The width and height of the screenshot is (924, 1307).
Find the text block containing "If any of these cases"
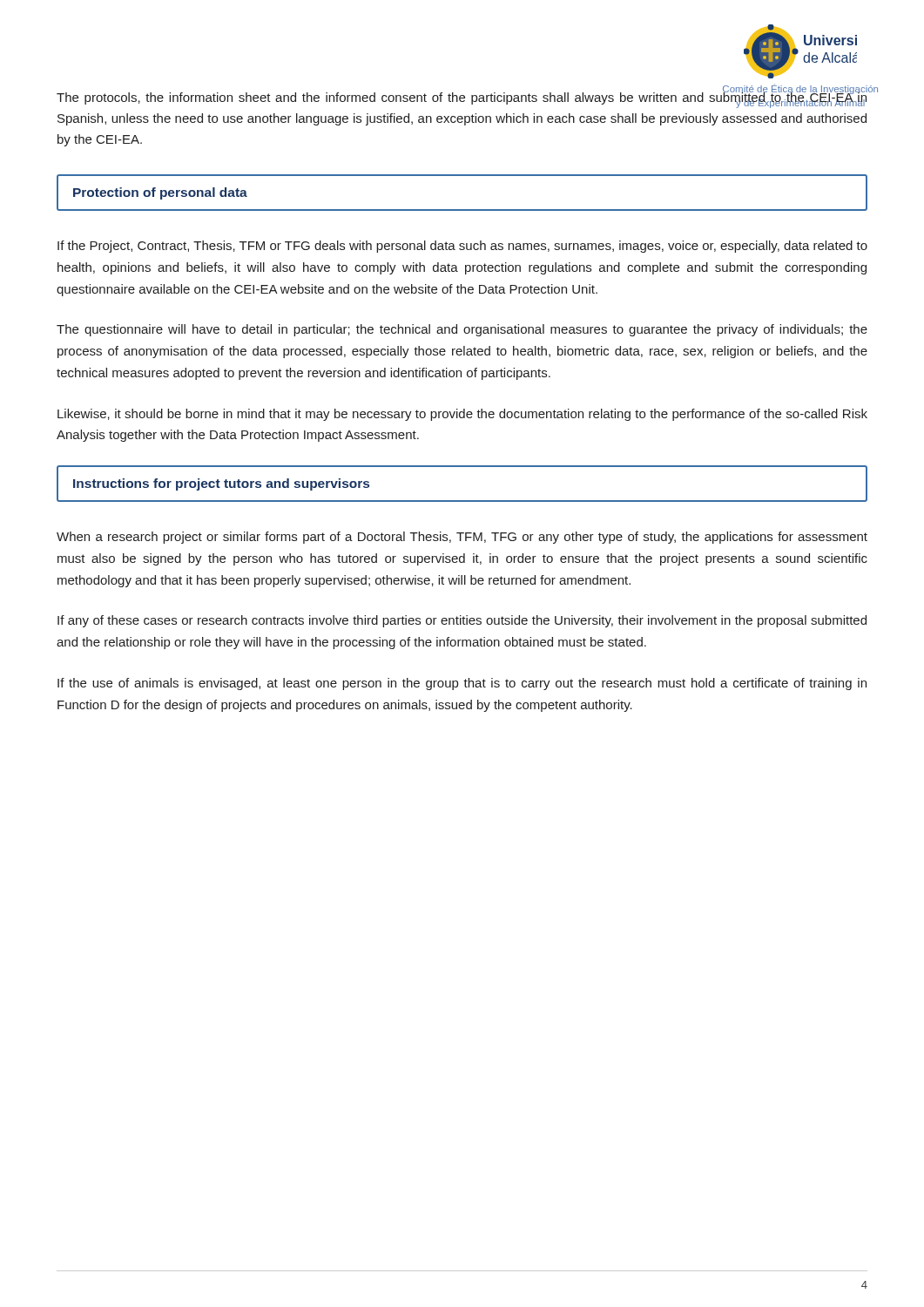[462, 631]
